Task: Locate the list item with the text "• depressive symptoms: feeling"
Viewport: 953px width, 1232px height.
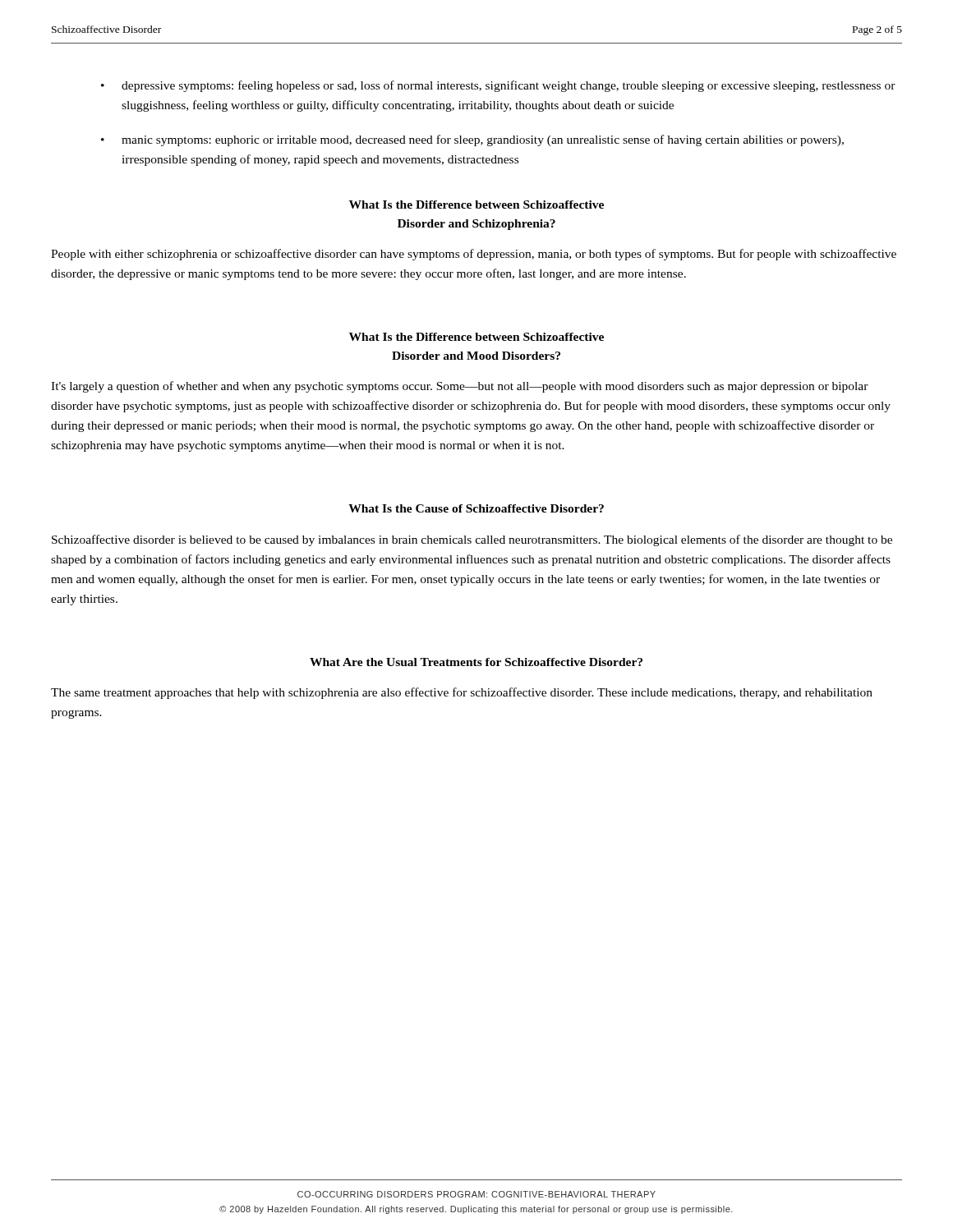Action: coord(501,95)
